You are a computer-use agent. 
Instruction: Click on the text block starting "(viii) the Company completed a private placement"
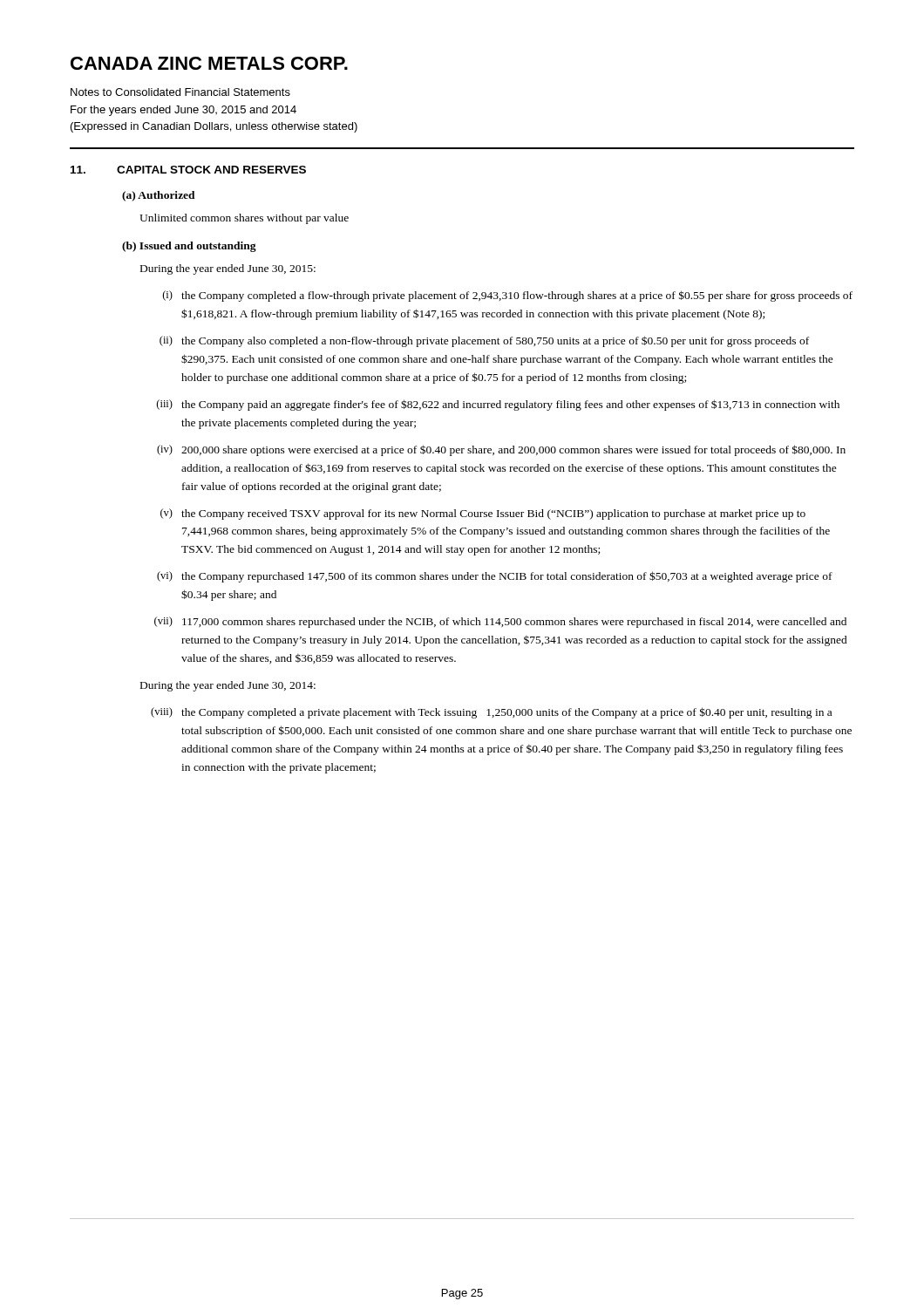pyautogui.click(x=497, y=740)
